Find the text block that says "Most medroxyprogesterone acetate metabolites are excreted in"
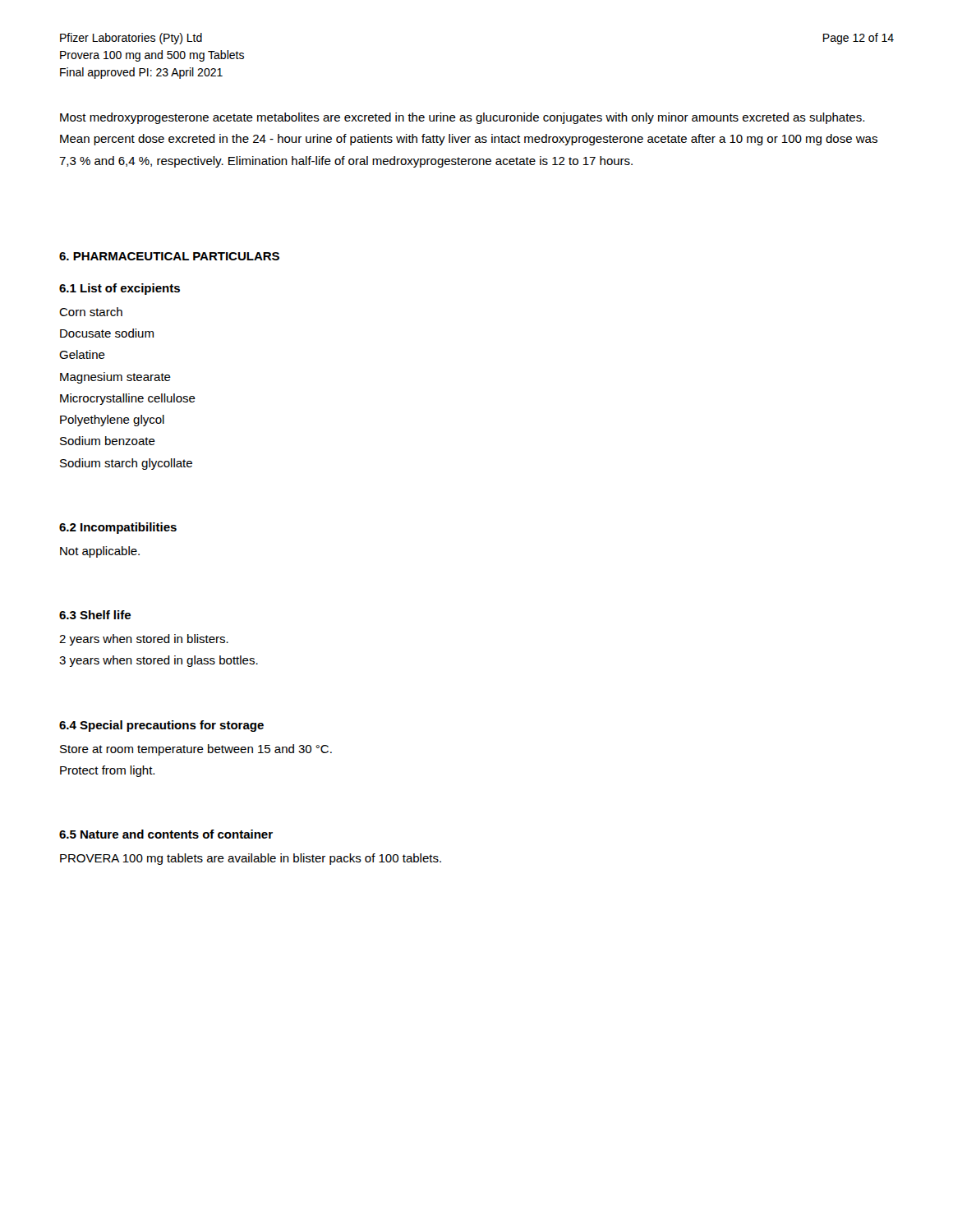The width and height of the screenshot is (953, 1232). click(x=468, y=139)
